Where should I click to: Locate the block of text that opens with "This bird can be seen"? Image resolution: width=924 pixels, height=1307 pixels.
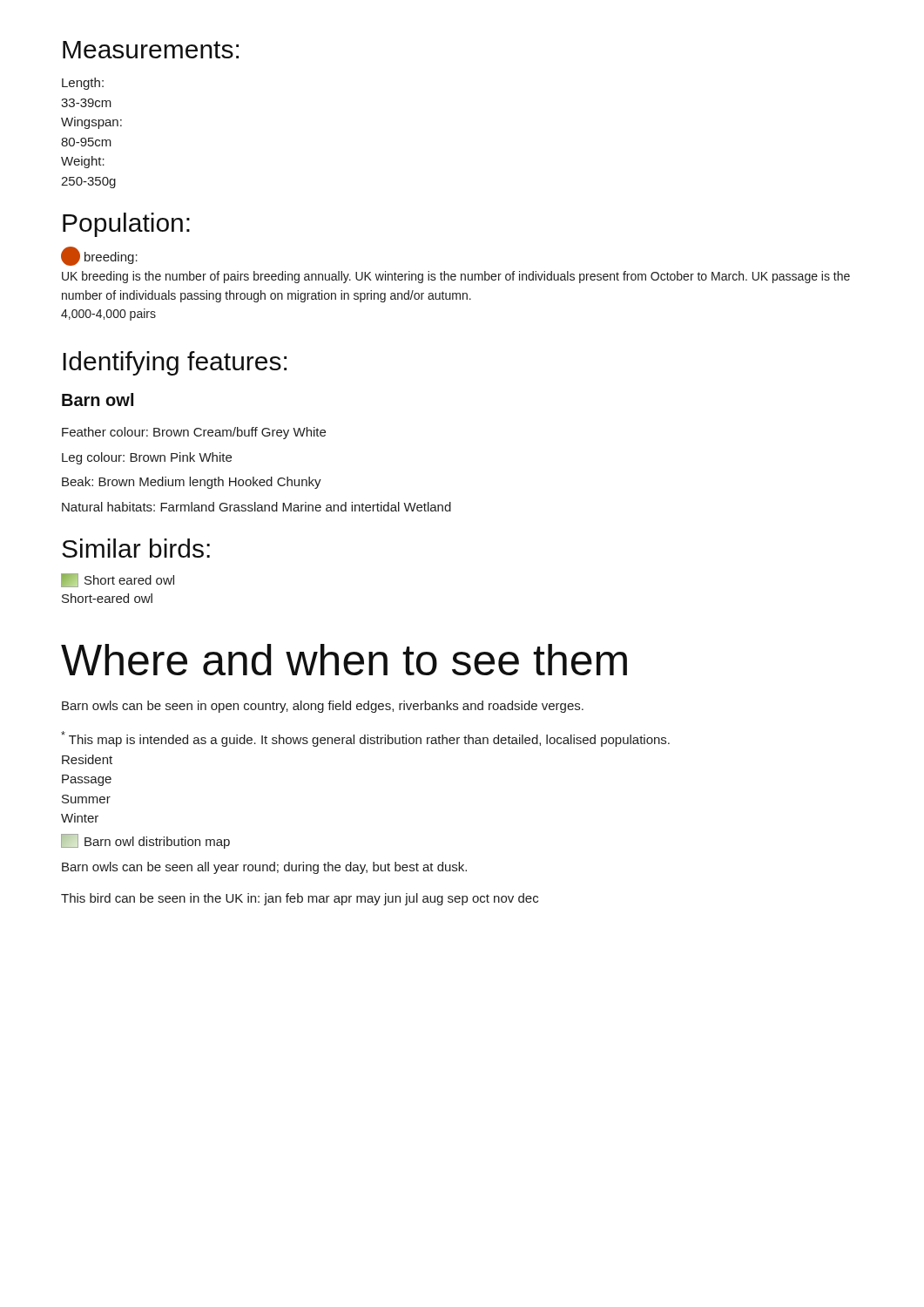tap(300, 898)
